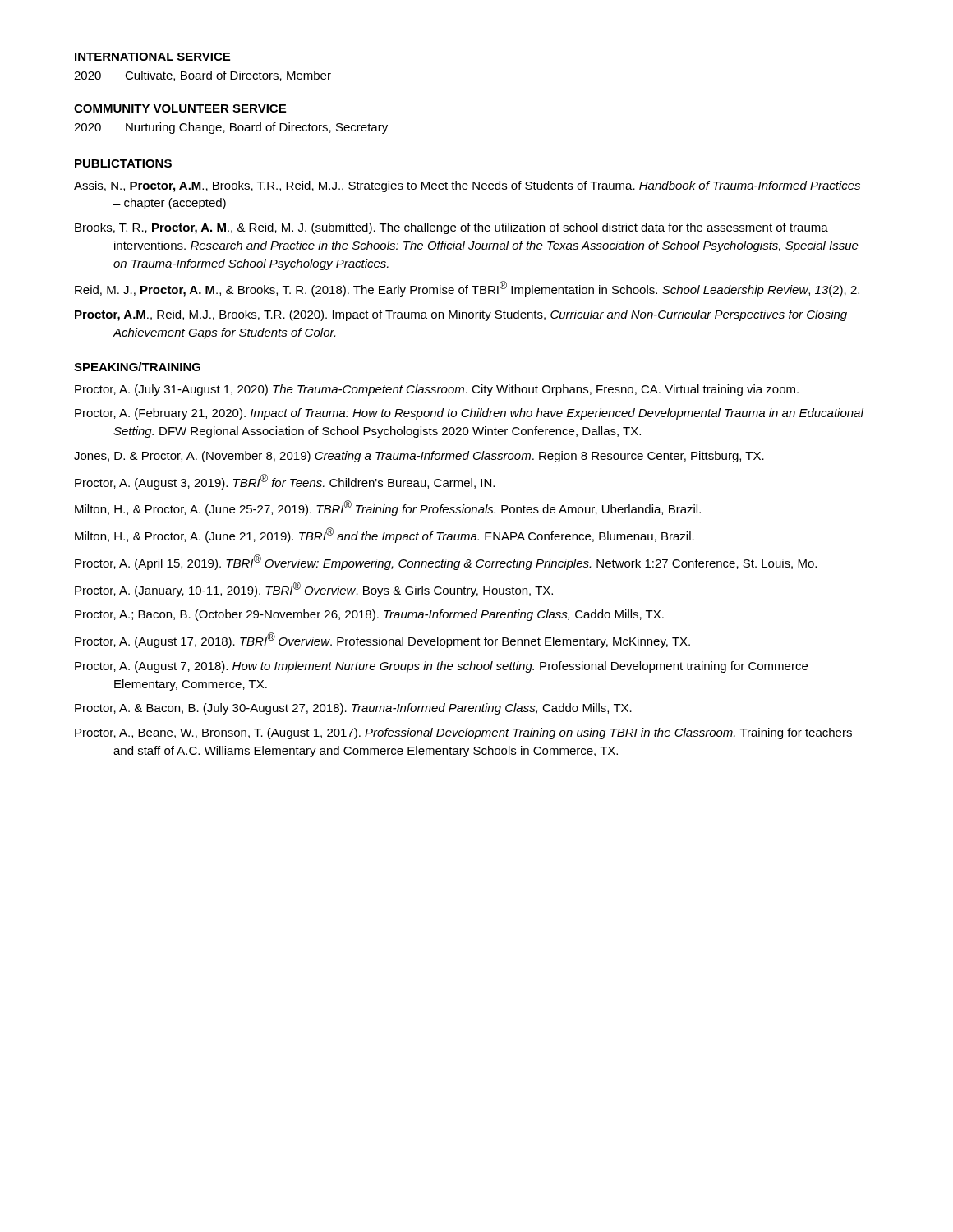The width and height of the screenshot is (953, 1232).
Task: Locate the text block starting "Reid, M. J., Proctor, A. M., &"
Action: pos(467,288)
